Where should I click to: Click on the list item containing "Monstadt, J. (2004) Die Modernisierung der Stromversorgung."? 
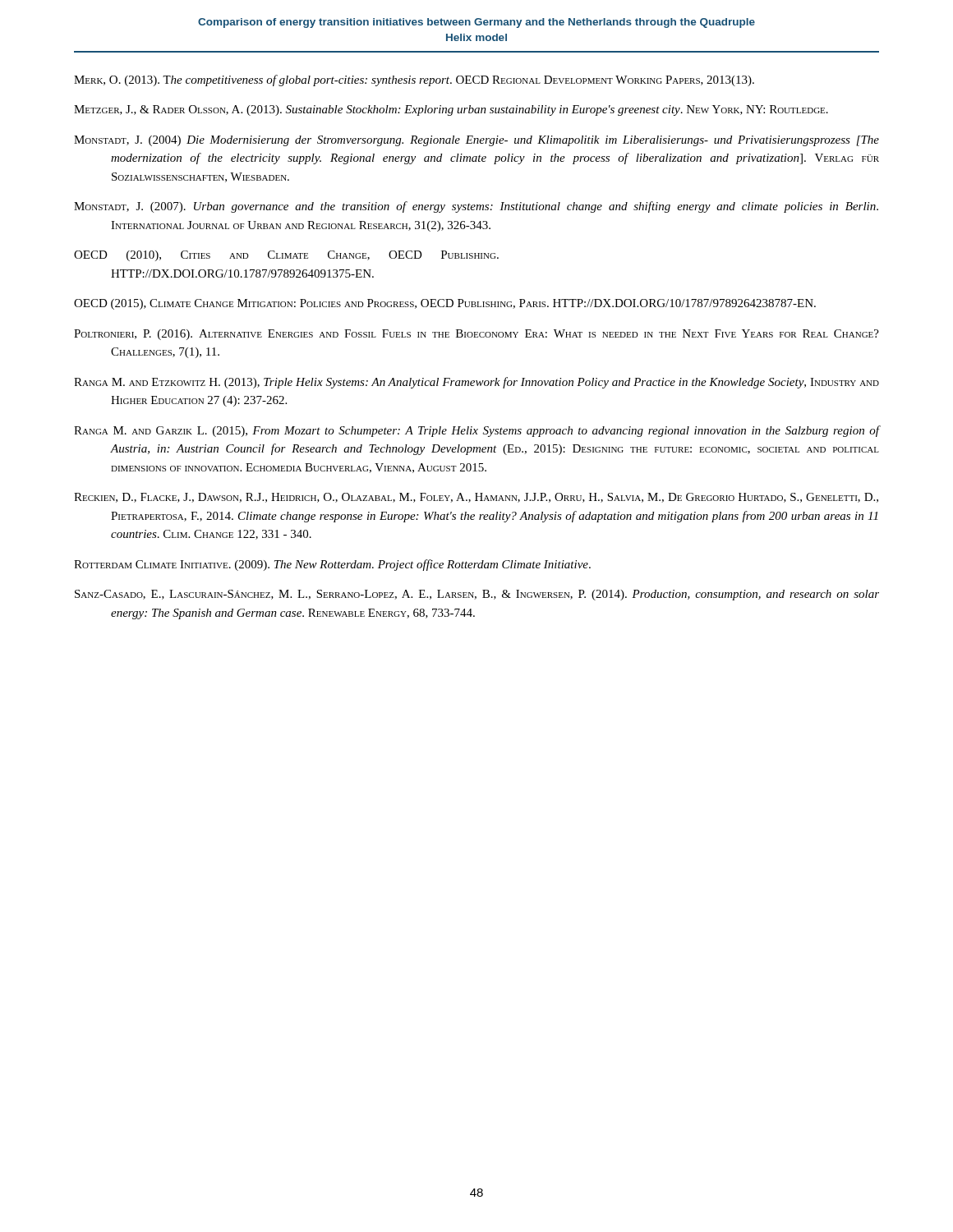coord(476,158)
